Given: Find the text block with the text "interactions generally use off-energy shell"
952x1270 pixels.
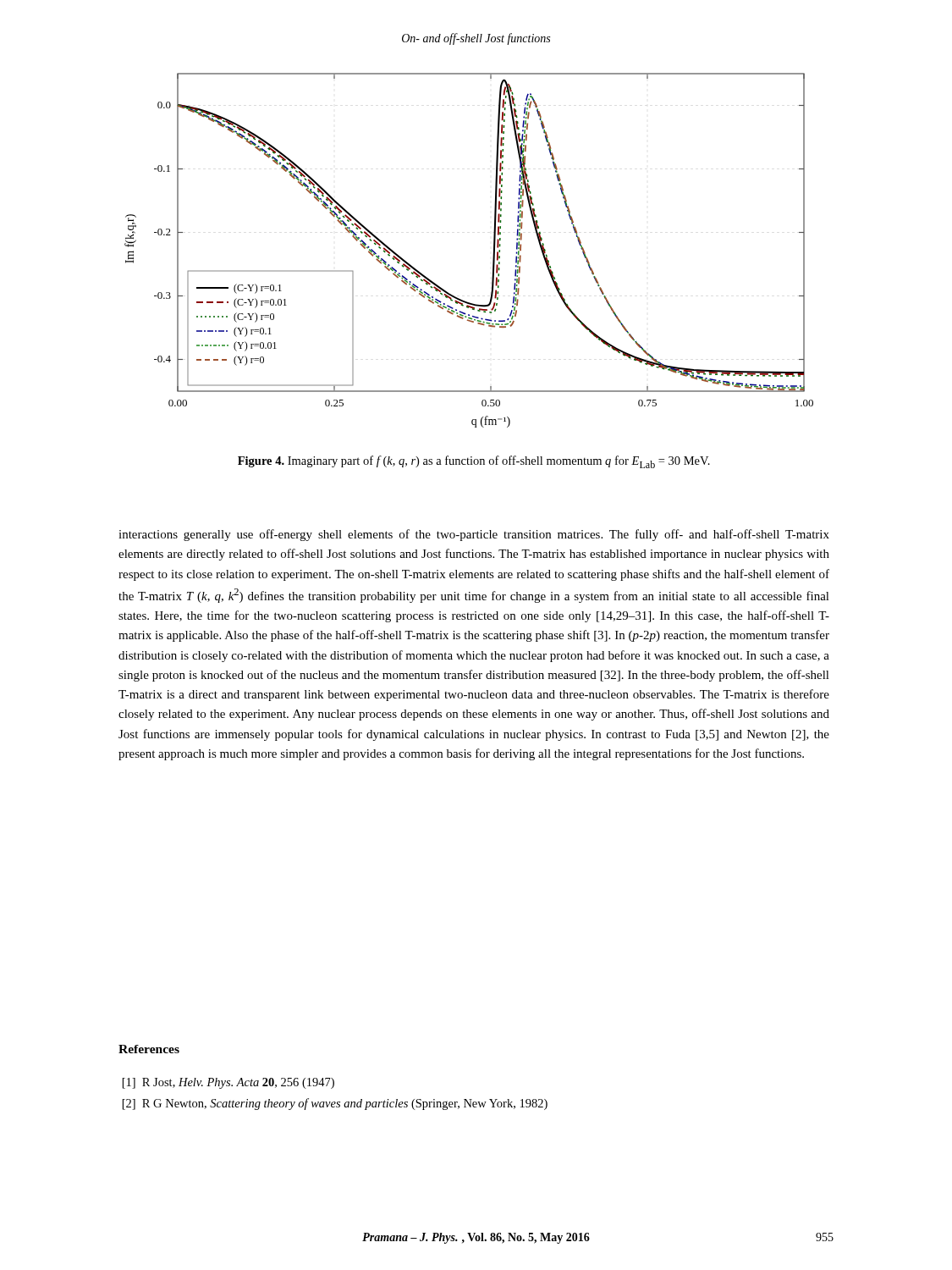Looking at the screenshot, I should pos(474,644).
